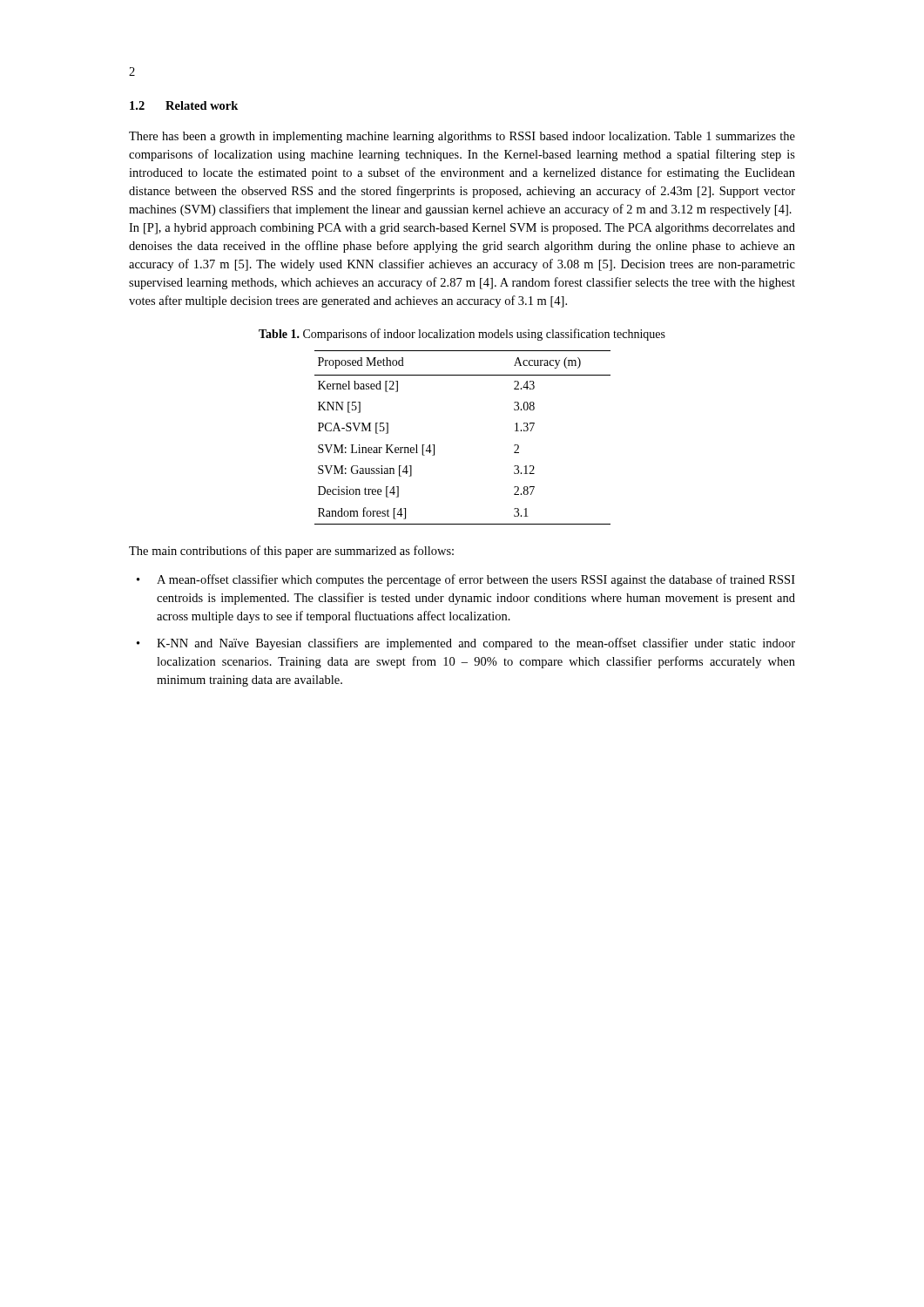Locate the list item containing "• K-NN and Naïve Bayesian classifiers are implemented"
The image size is (924, 1307).
click(465, 660)
